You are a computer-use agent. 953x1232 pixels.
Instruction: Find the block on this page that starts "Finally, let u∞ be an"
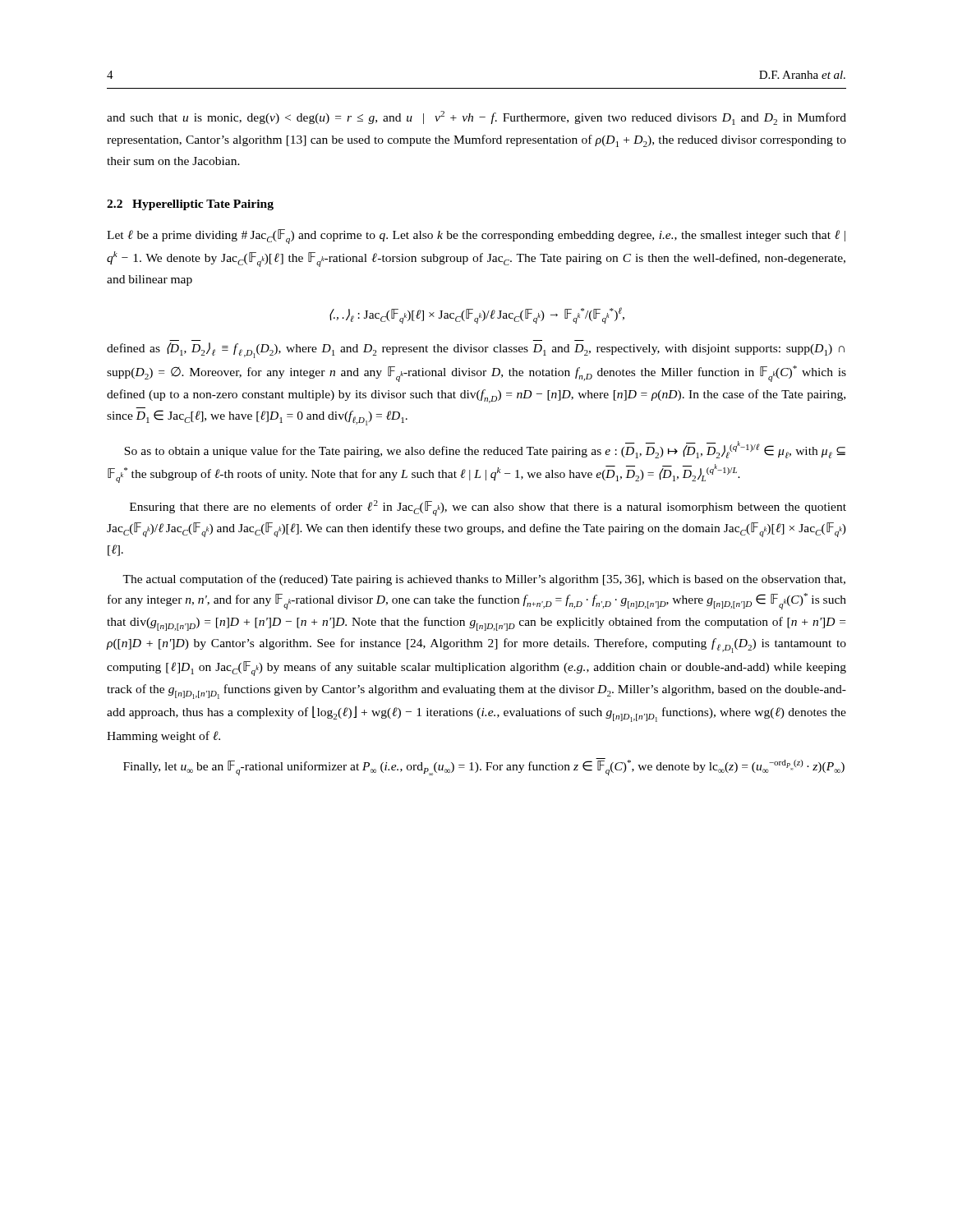pos(476,768)
